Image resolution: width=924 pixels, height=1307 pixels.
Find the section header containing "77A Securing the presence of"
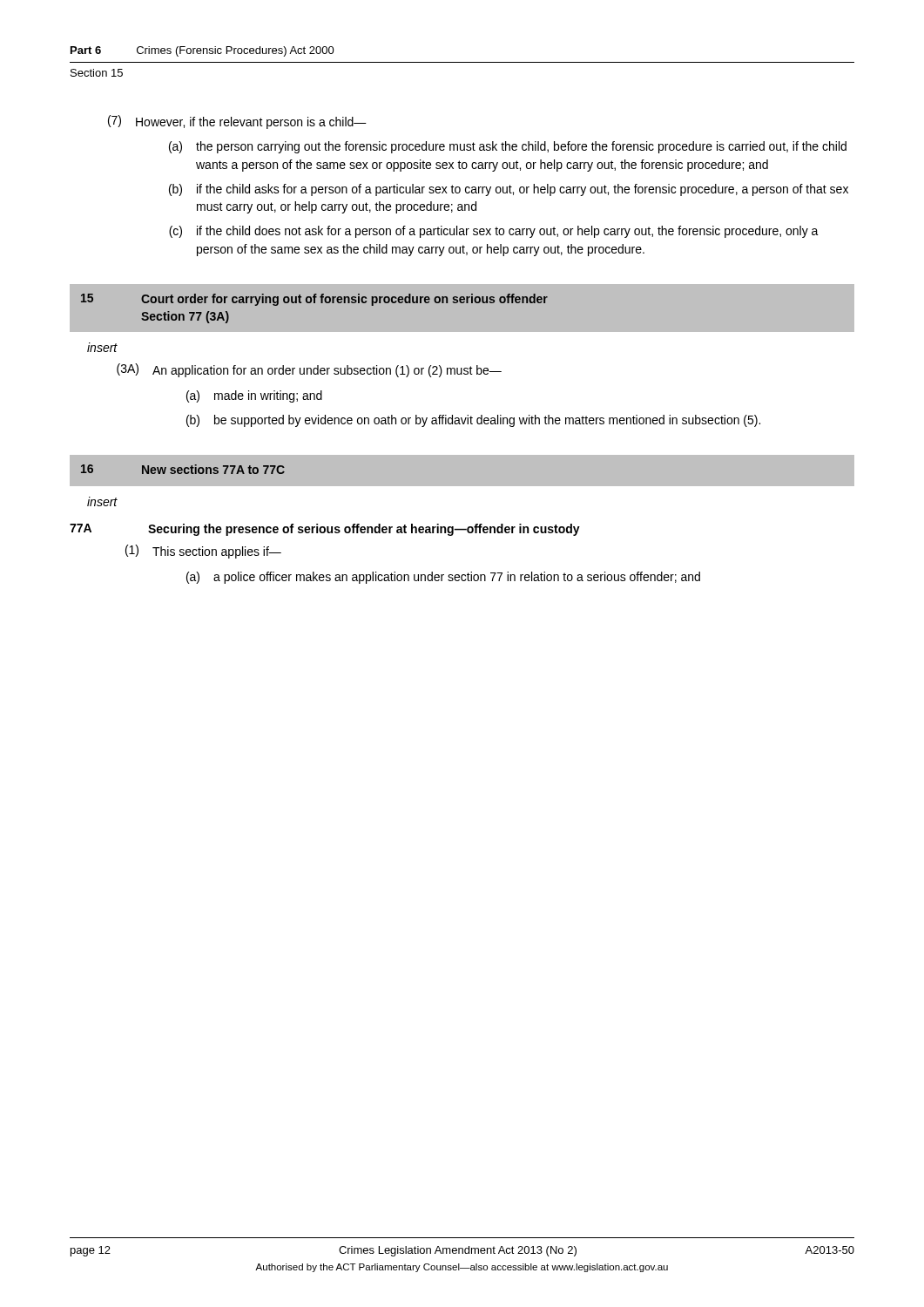[x=325, y=529]
